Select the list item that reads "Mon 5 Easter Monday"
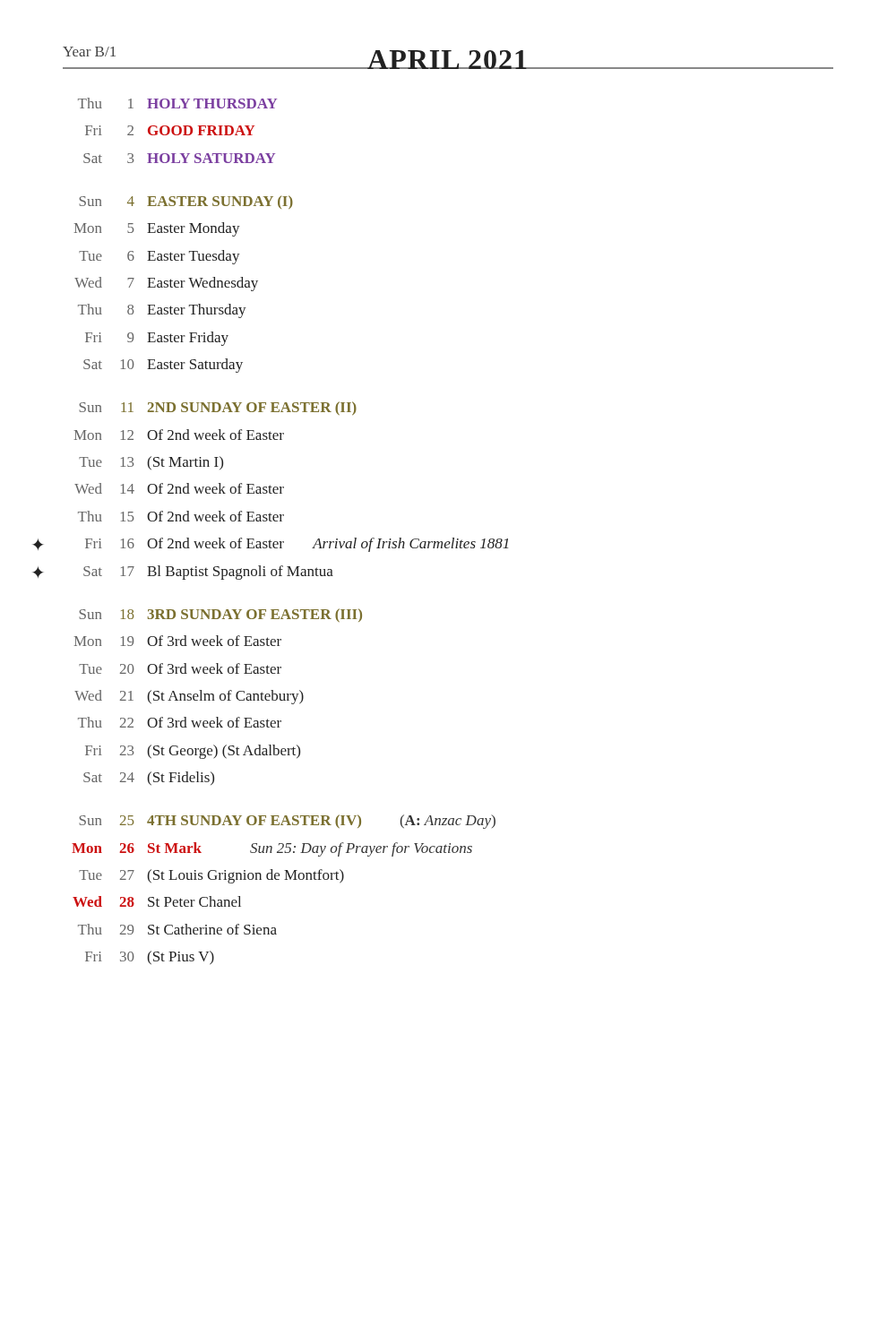Image resolution: width=896 pixels, height=1344 pixels. [157, 229]
